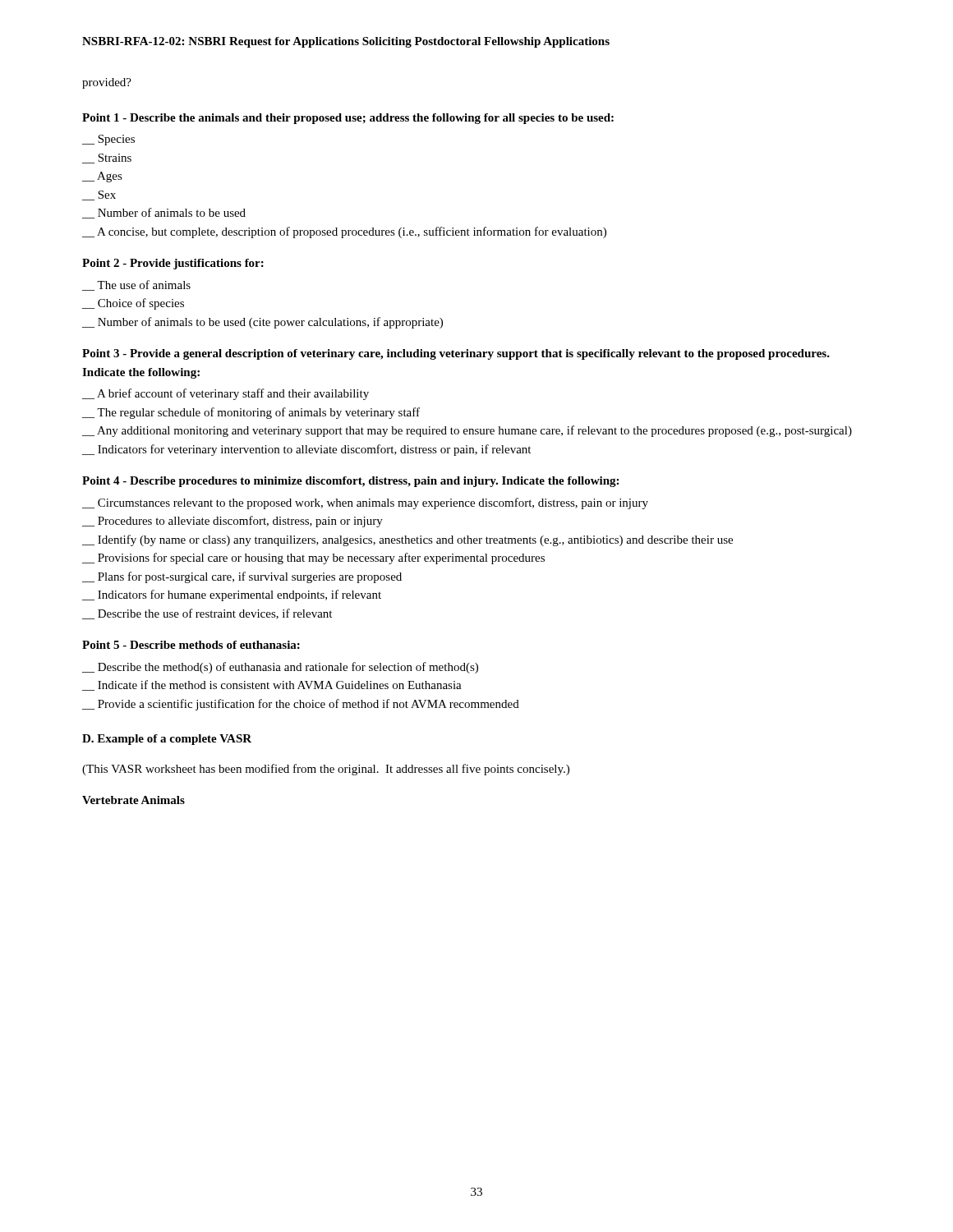Point to the block beginning "__ A brief account"
The width and height of the screenshot is (953, 1232).
[226, 393]
